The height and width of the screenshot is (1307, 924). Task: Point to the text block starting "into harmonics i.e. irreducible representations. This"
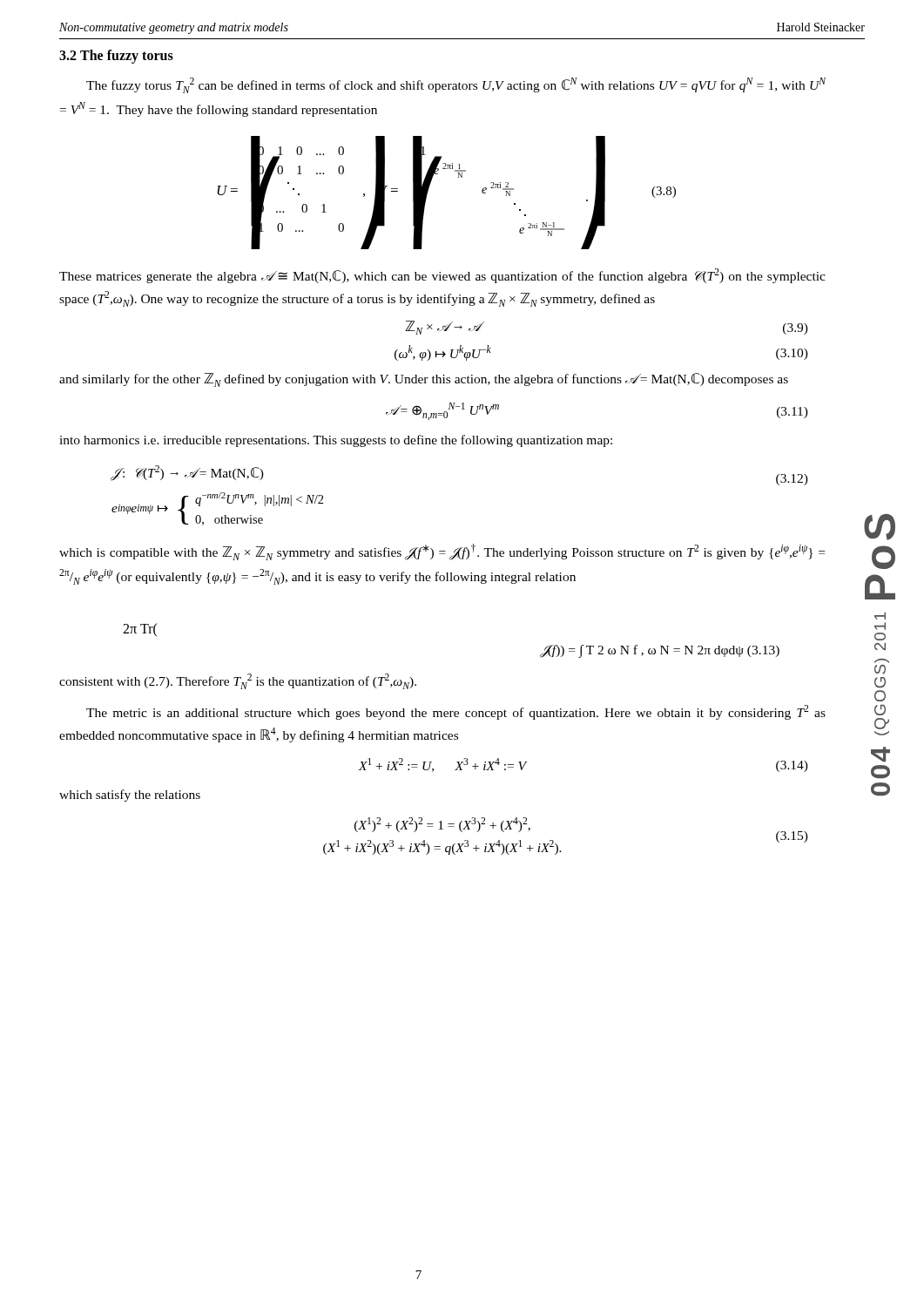(x=336, y=440)
